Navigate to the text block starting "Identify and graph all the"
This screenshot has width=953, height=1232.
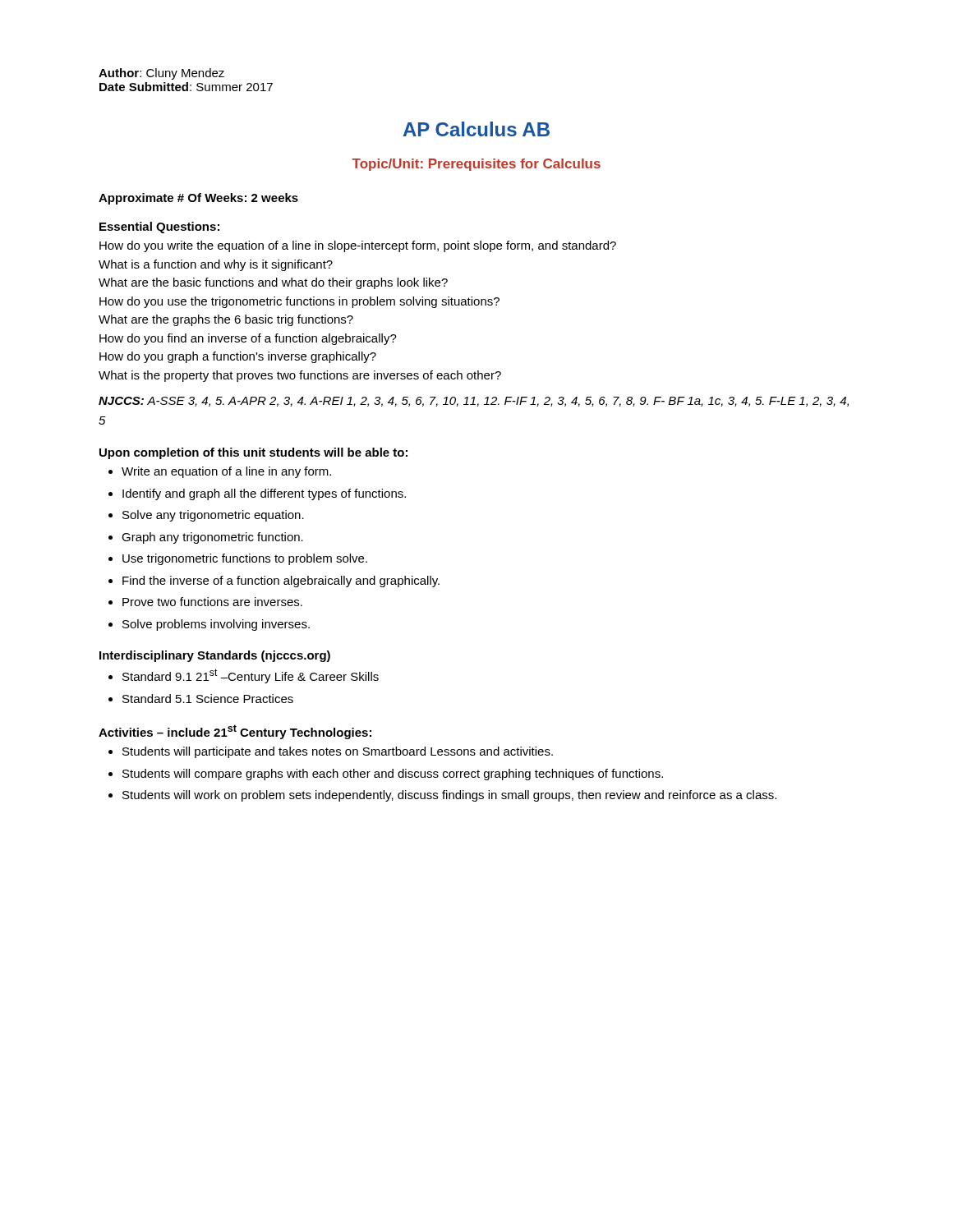pyautogui.click(x=264, y=493)
